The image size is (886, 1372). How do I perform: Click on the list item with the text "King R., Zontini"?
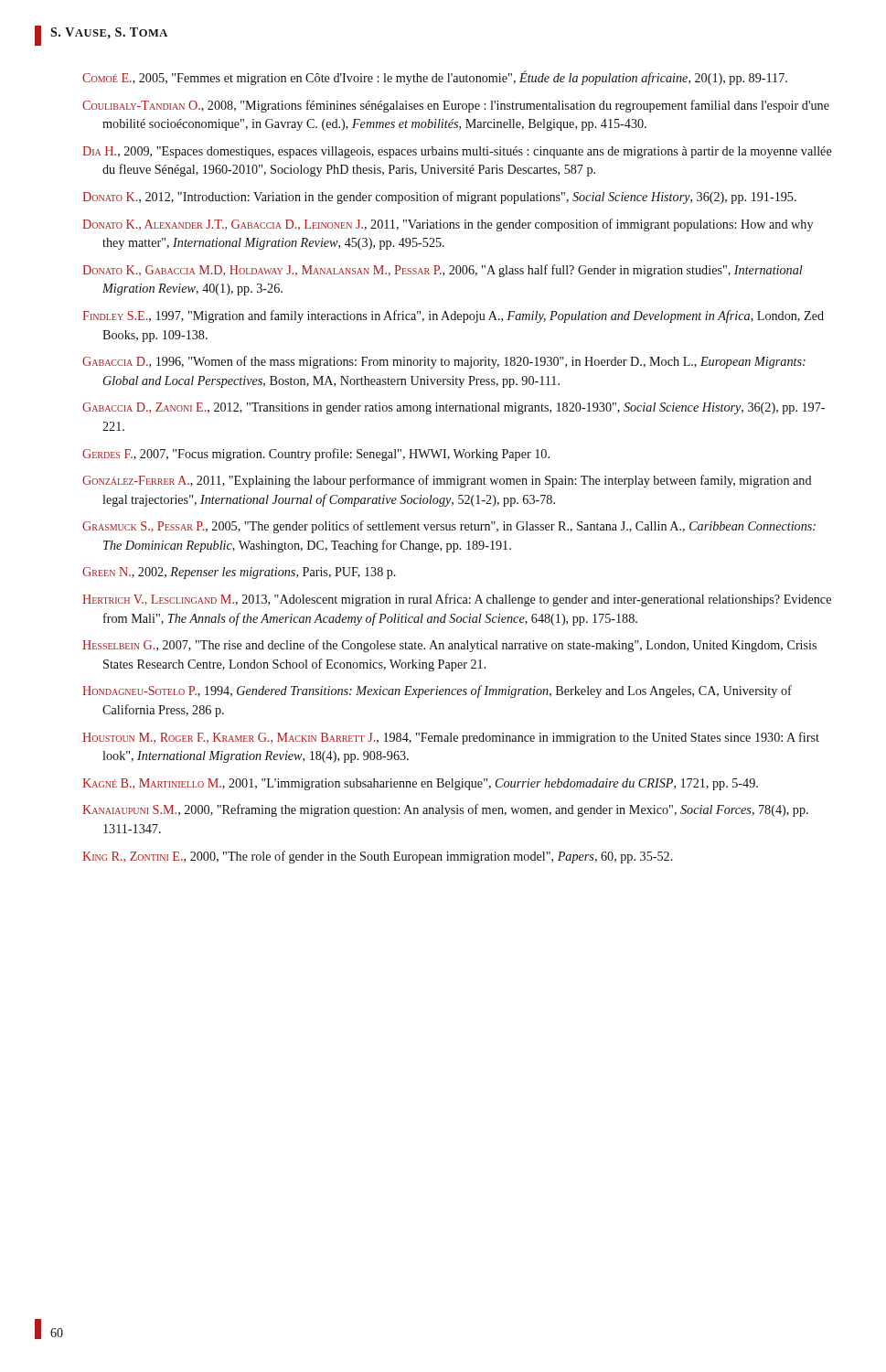pos(378,856)
